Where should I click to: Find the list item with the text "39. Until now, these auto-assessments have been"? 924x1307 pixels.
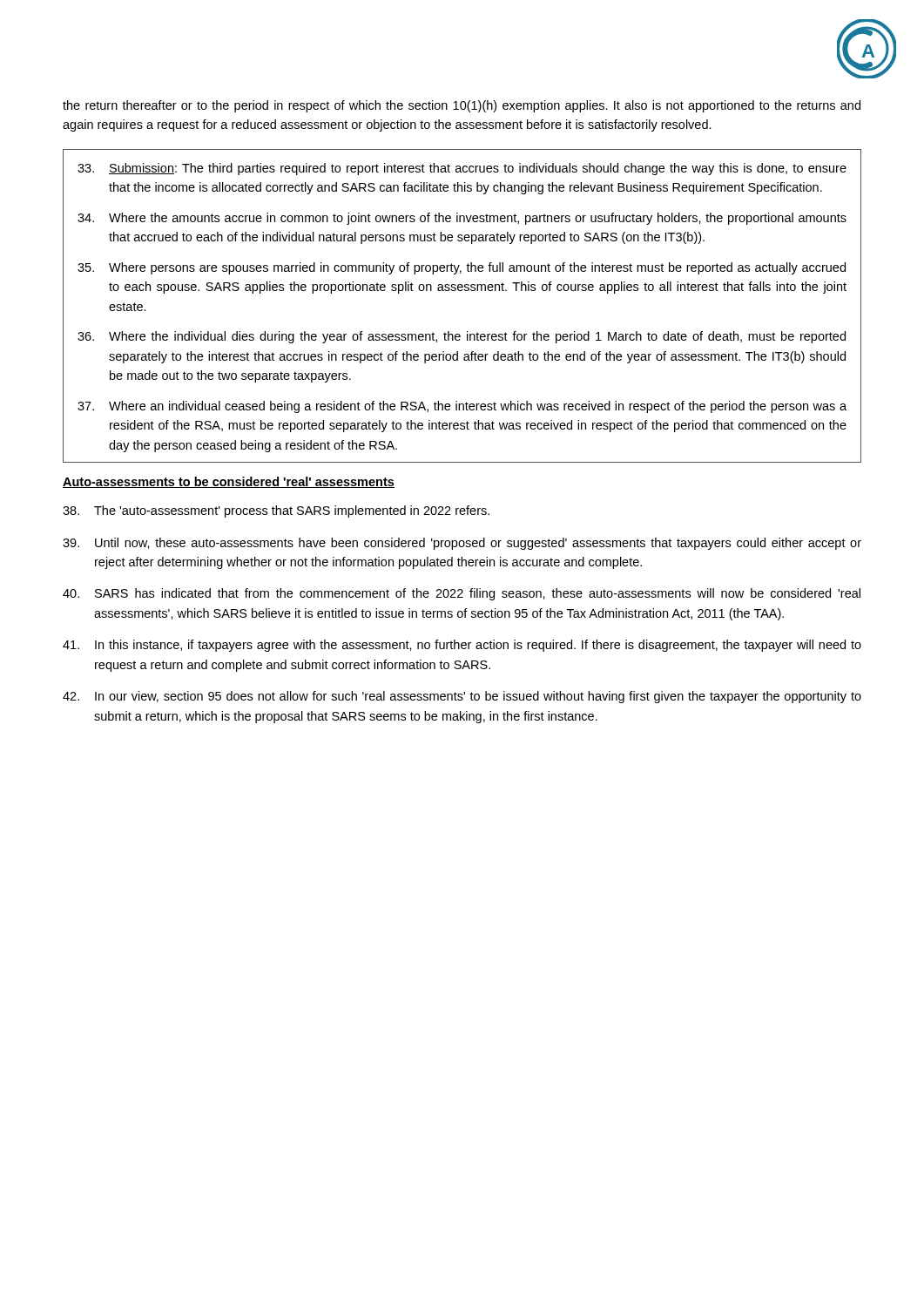click(x=462, y=552)
